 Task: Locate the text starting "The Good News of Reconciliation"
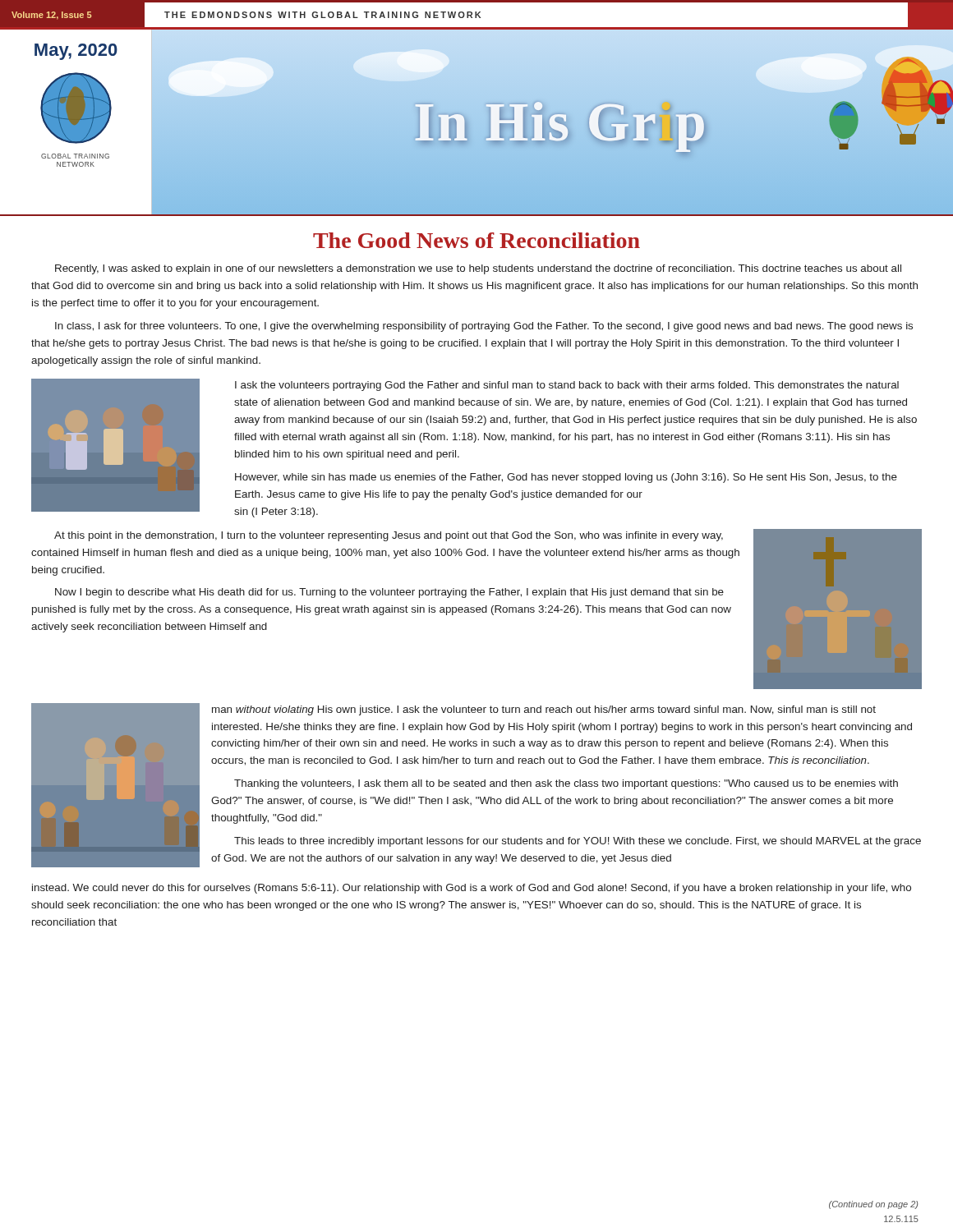click(476, 240)
